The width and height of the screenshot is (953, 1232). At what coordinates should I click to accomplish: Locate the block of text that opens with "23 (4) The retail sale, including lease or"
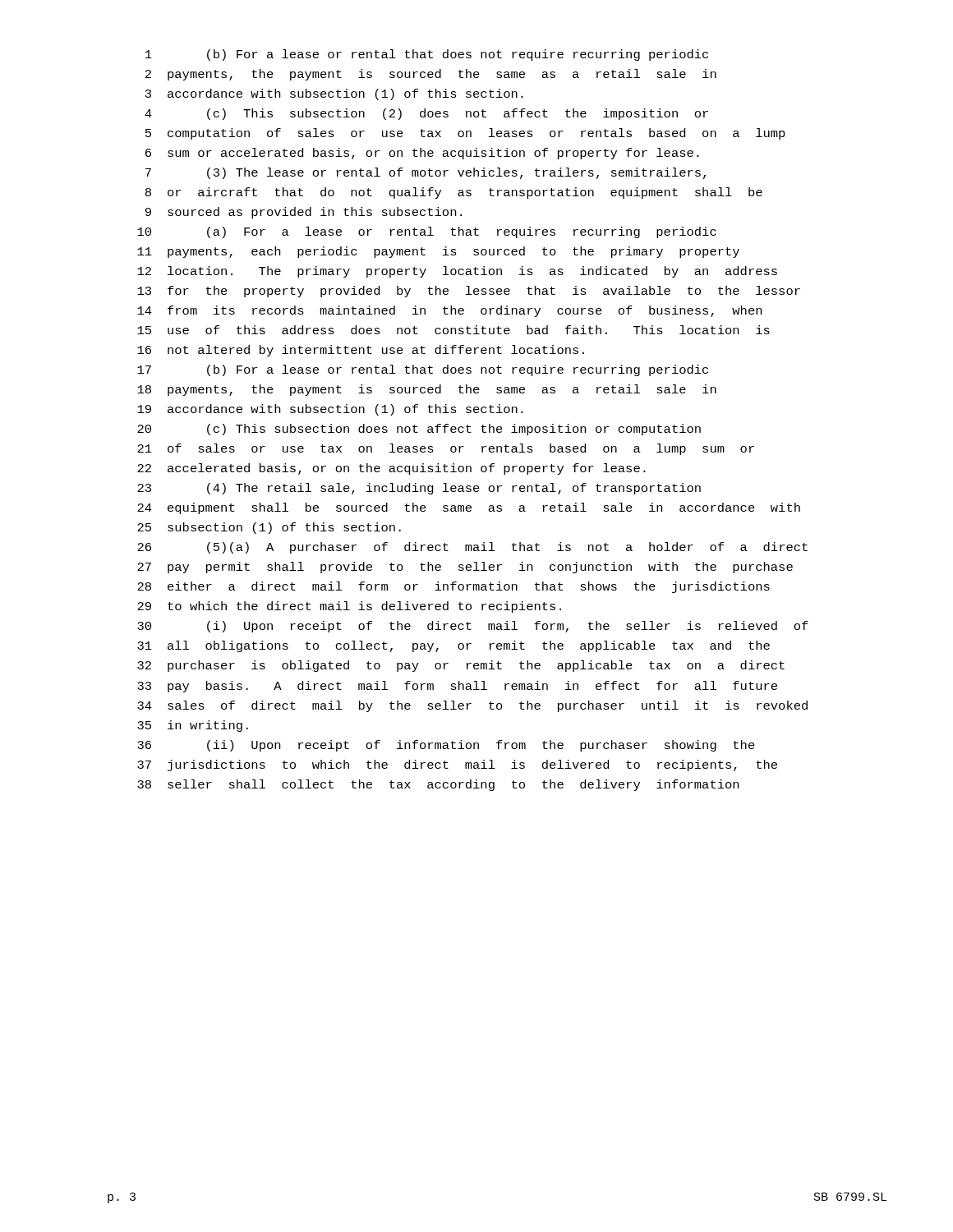click(x=497, y=509)
